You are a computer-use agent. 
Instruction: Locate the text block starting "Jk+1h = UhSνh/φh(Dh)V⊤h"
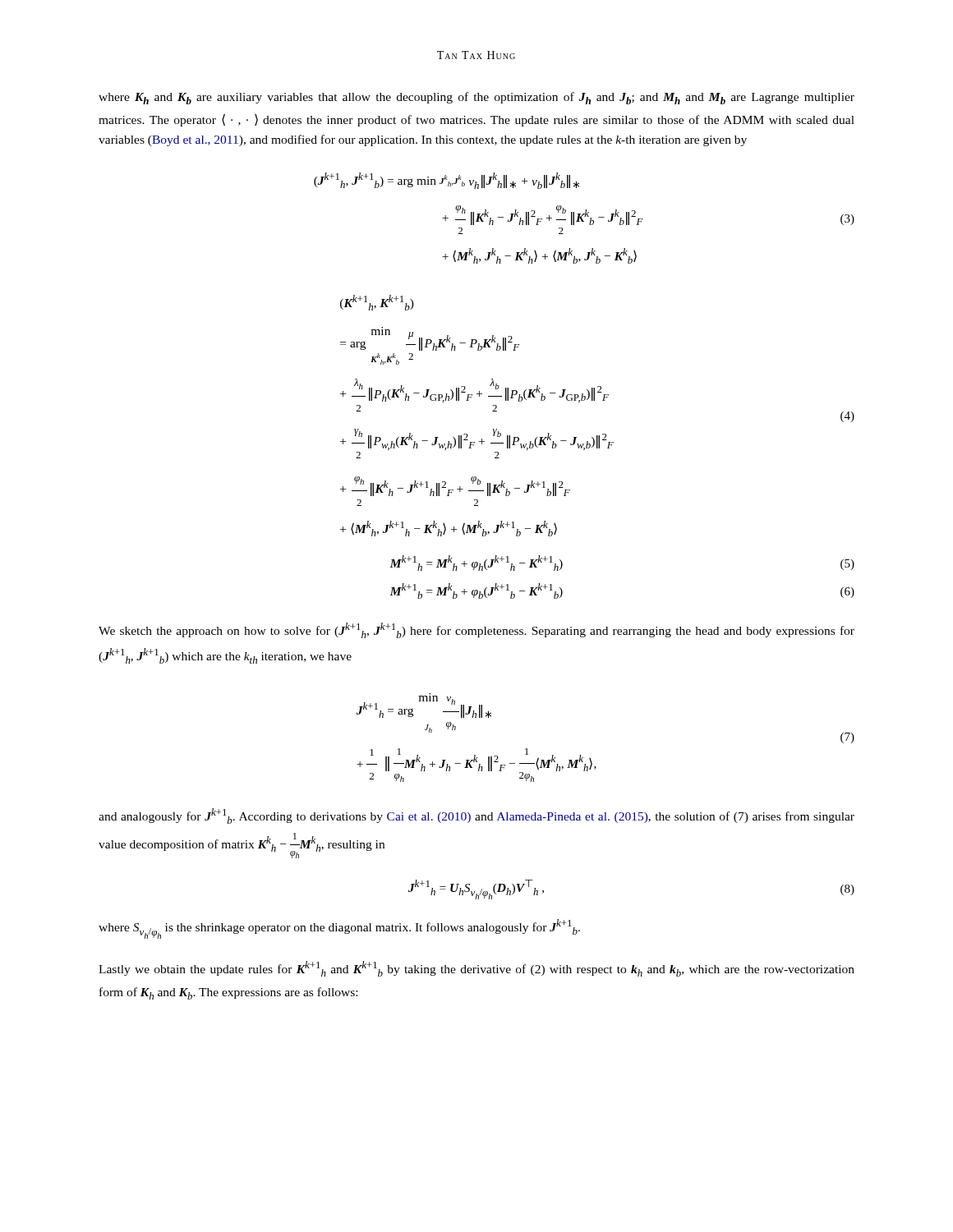tap(476, 889)
